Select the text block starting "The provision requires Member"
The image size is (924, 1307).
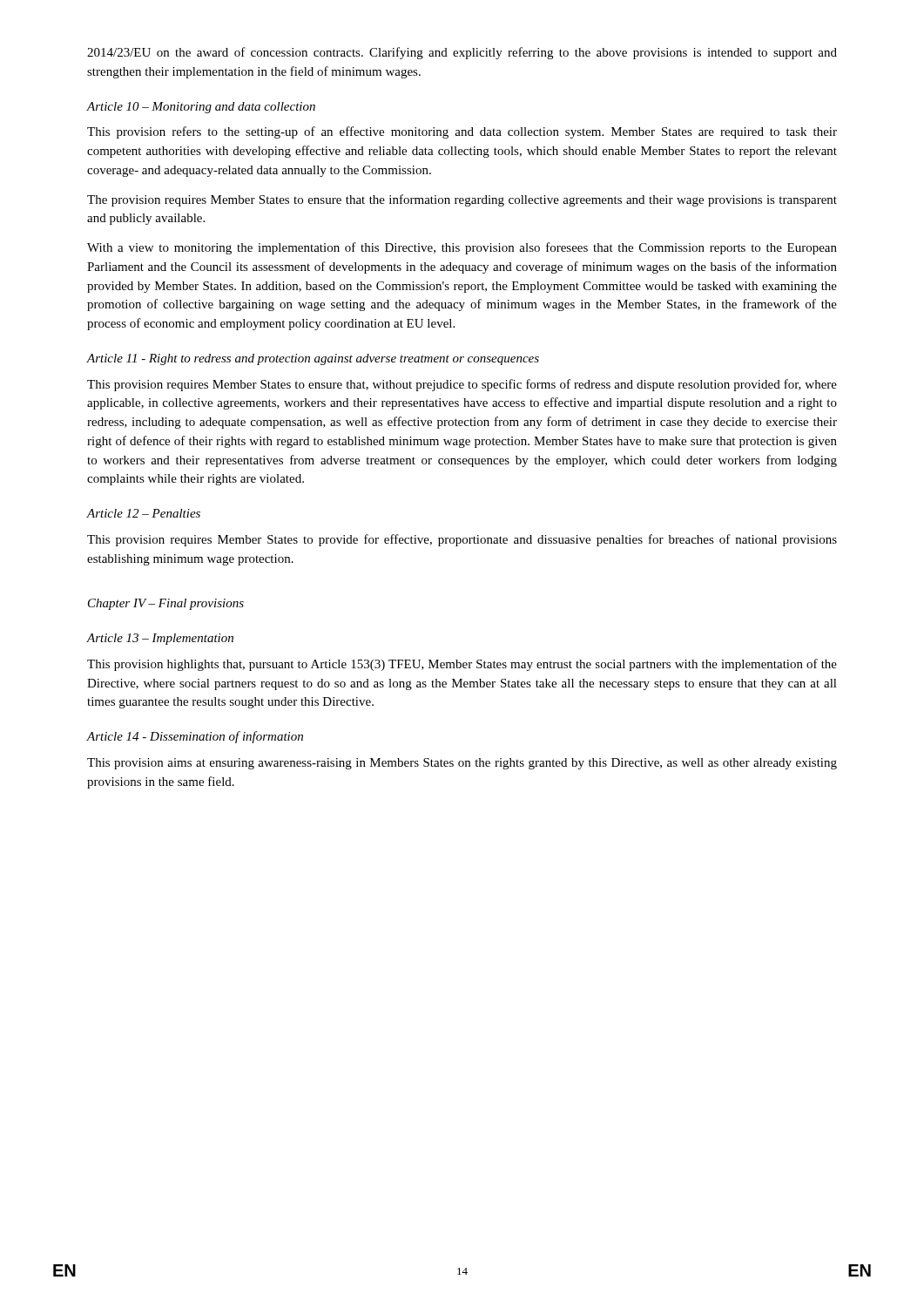click(x=462, y=209)
